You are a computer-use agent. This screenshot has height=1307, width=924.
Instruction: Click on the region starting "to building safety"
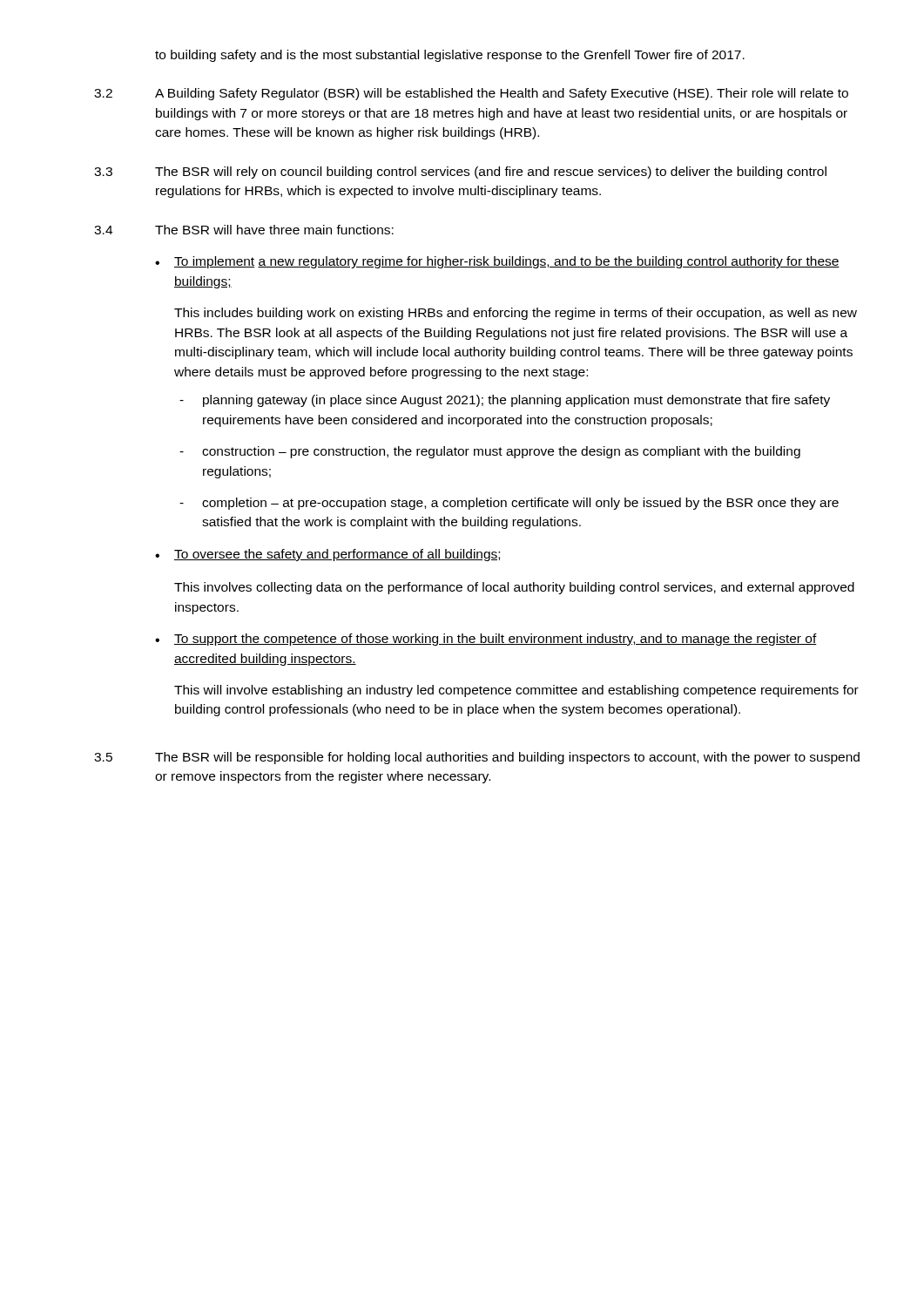pyautogui.click(x=450, y=54)
